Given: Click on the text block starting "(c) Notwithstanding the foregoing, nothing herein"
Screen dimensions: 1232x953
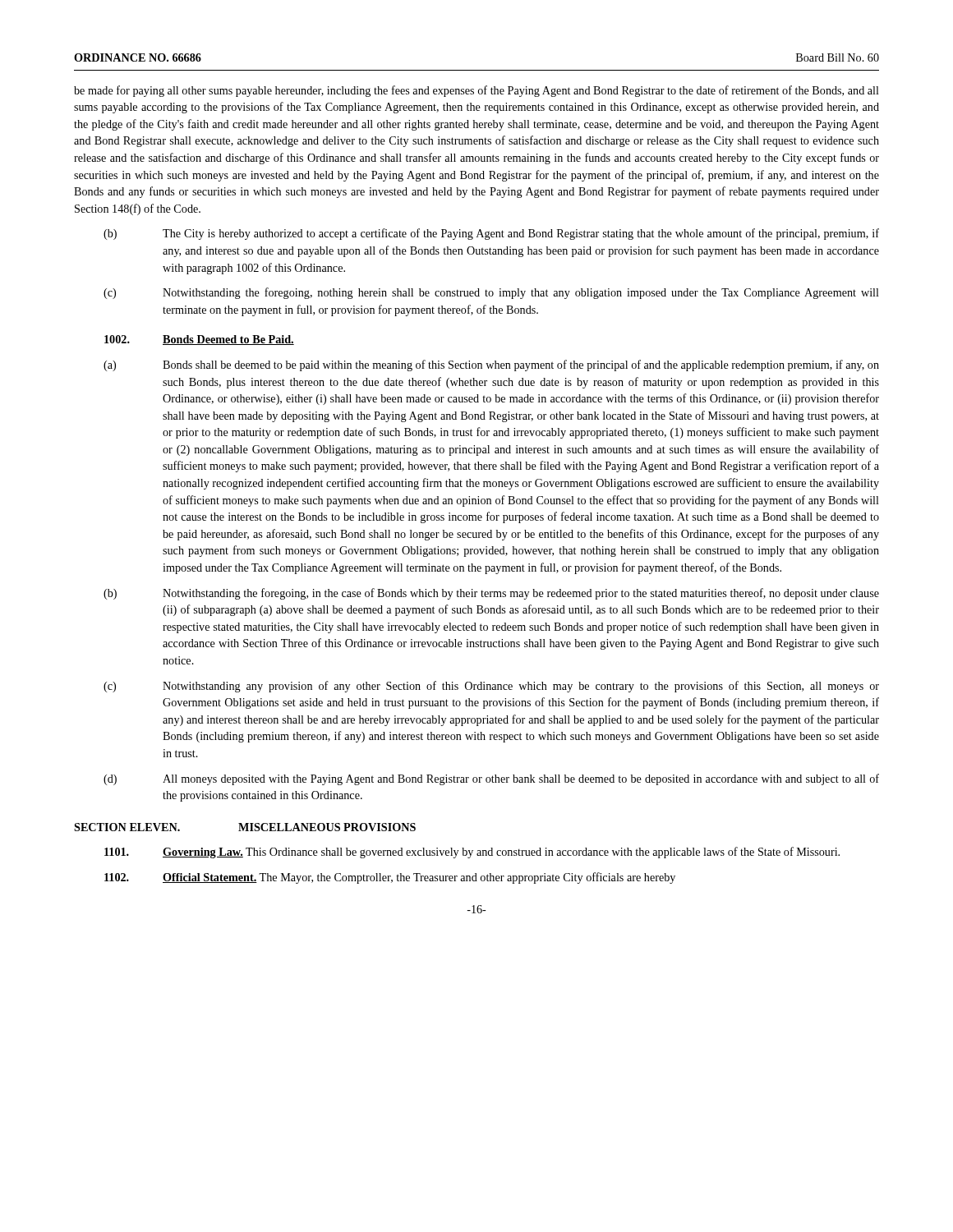Looking at the screenshot, I should pos(476,301).
